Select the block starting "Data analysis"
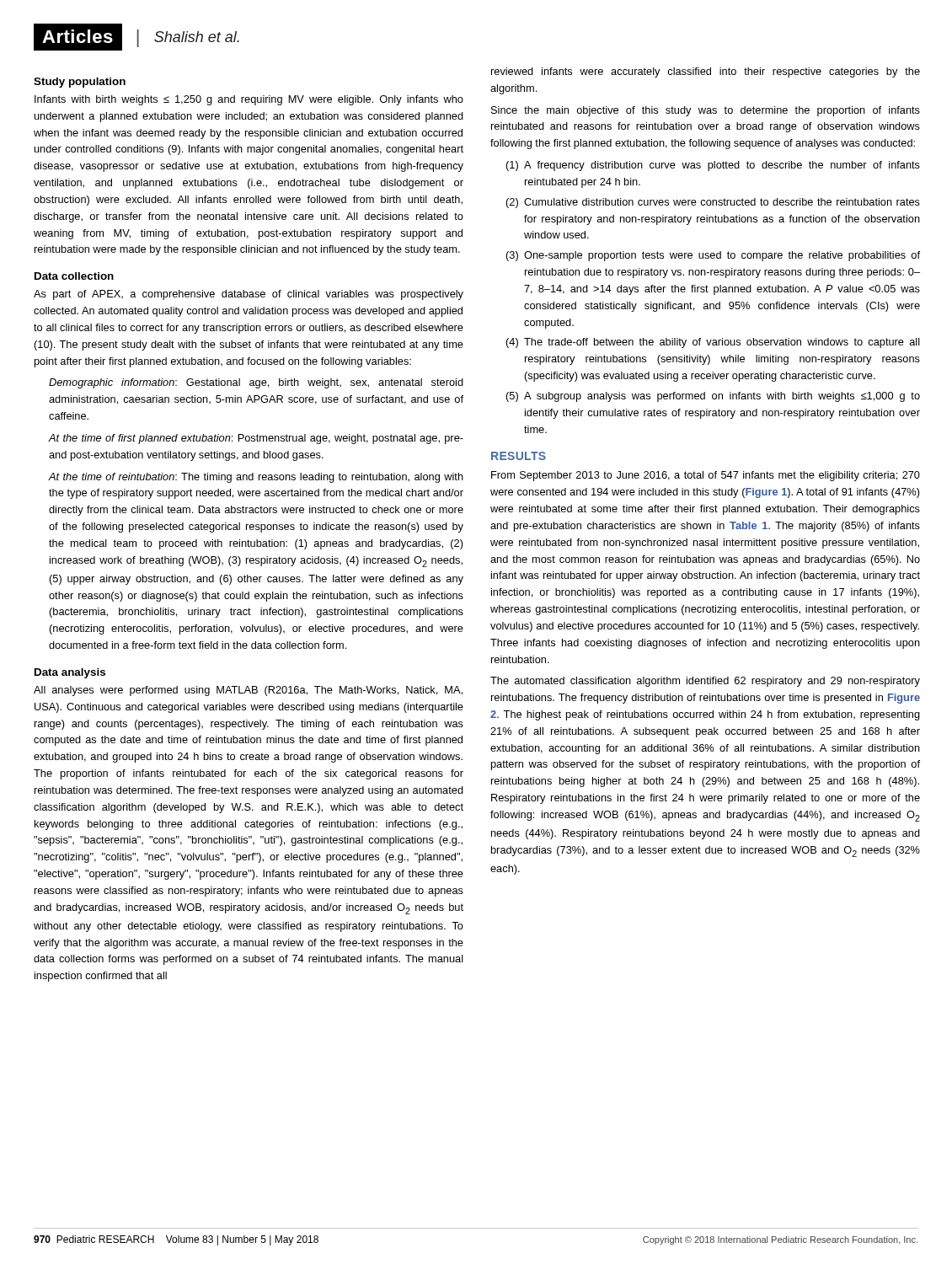952x1264 pixels. point(70,672)
